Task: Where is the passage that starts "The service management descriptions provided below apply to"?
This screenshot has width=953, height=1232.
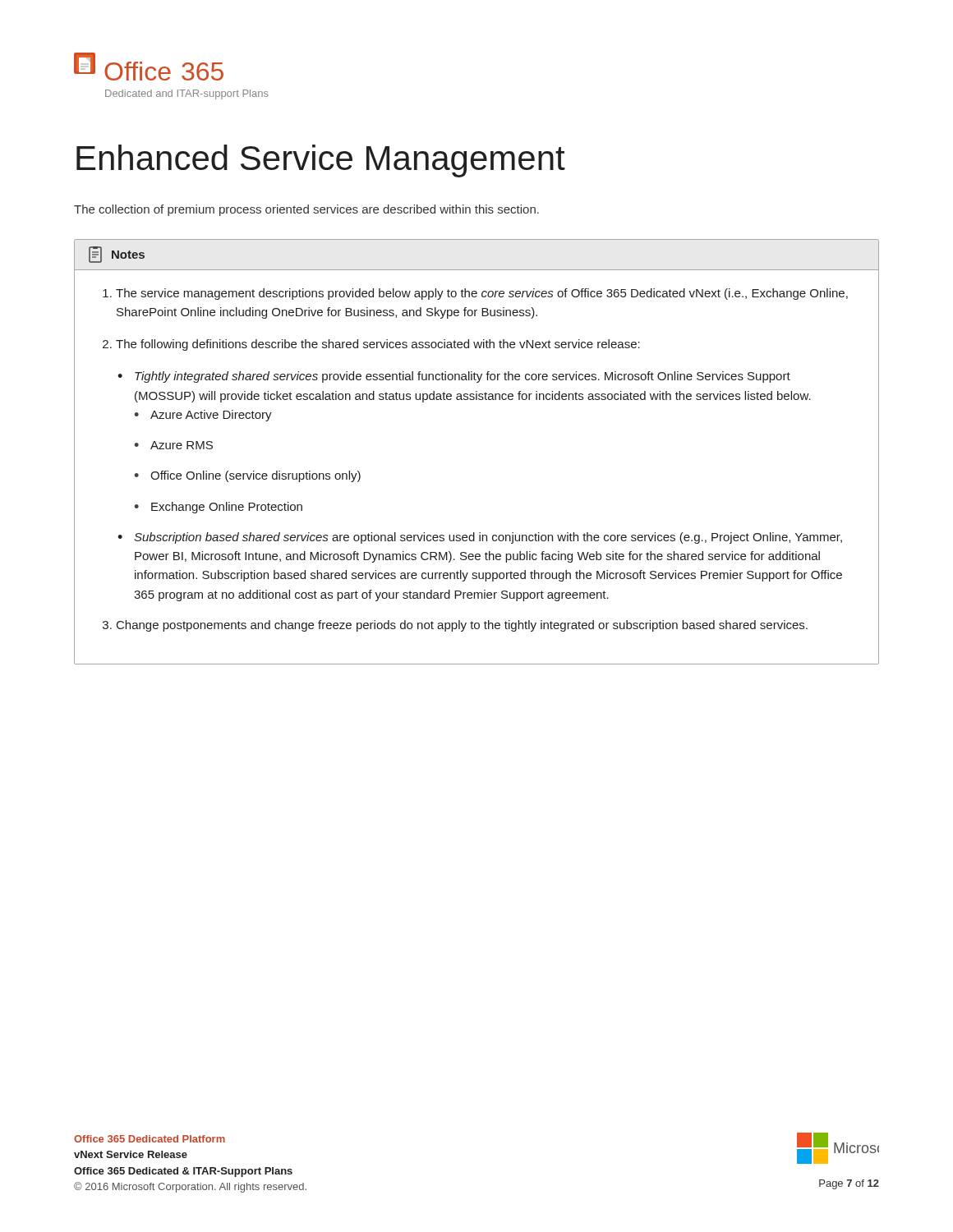Action: [482, 302]
